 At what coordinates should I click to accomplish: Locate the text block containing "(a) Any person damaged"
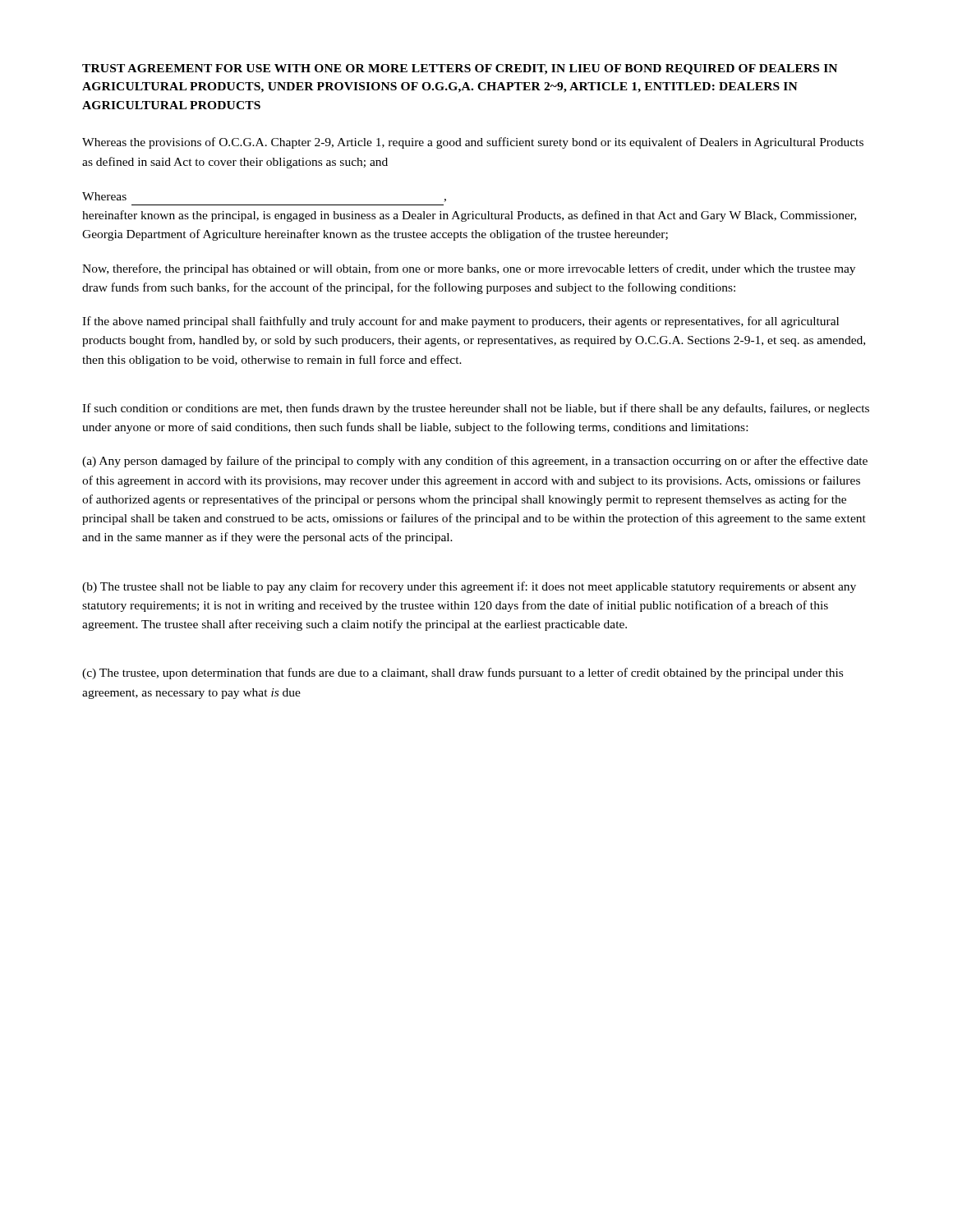[475, 499]
